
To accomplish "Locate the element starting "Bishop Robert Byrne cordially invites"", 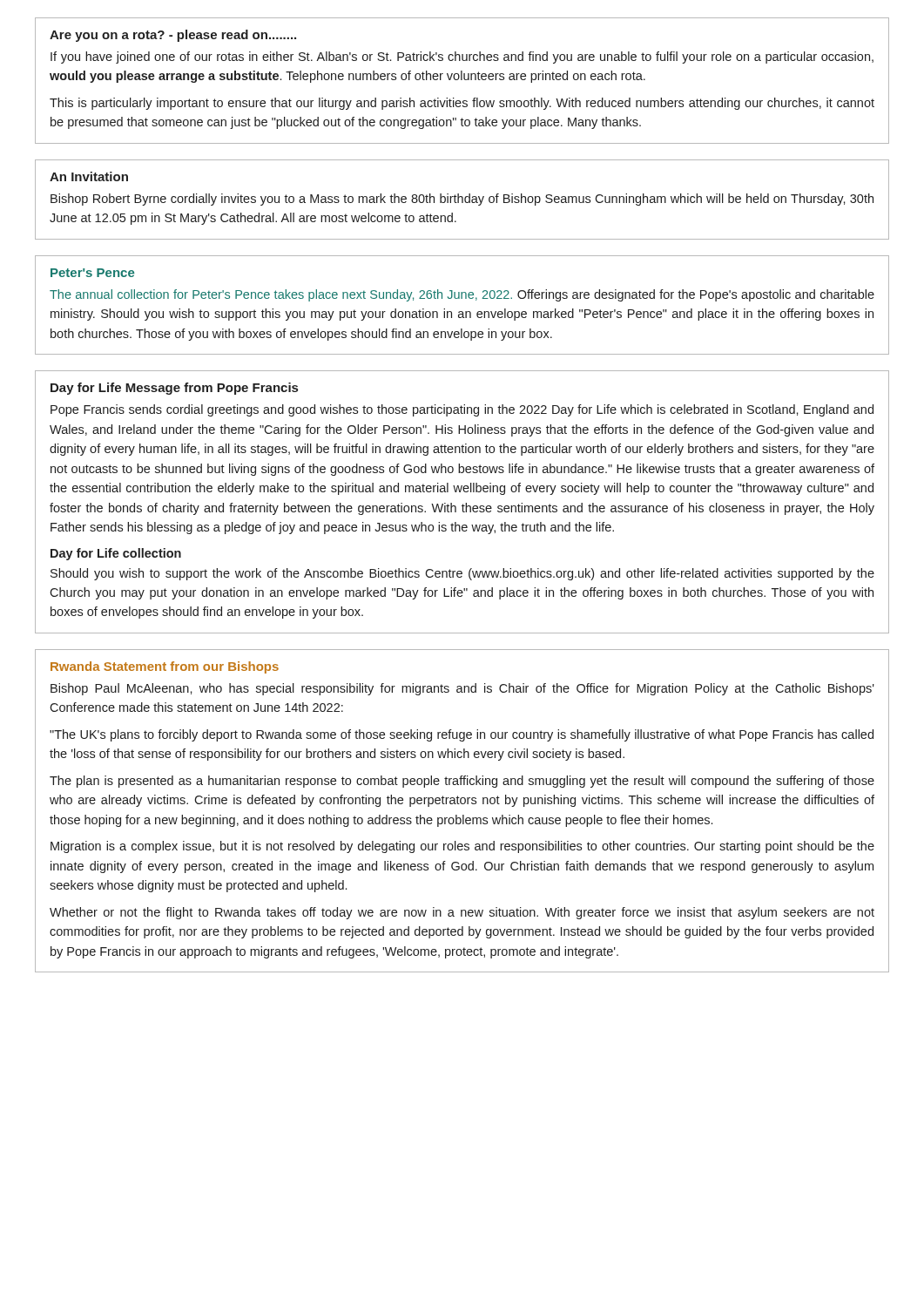I will tap(462, 209).
